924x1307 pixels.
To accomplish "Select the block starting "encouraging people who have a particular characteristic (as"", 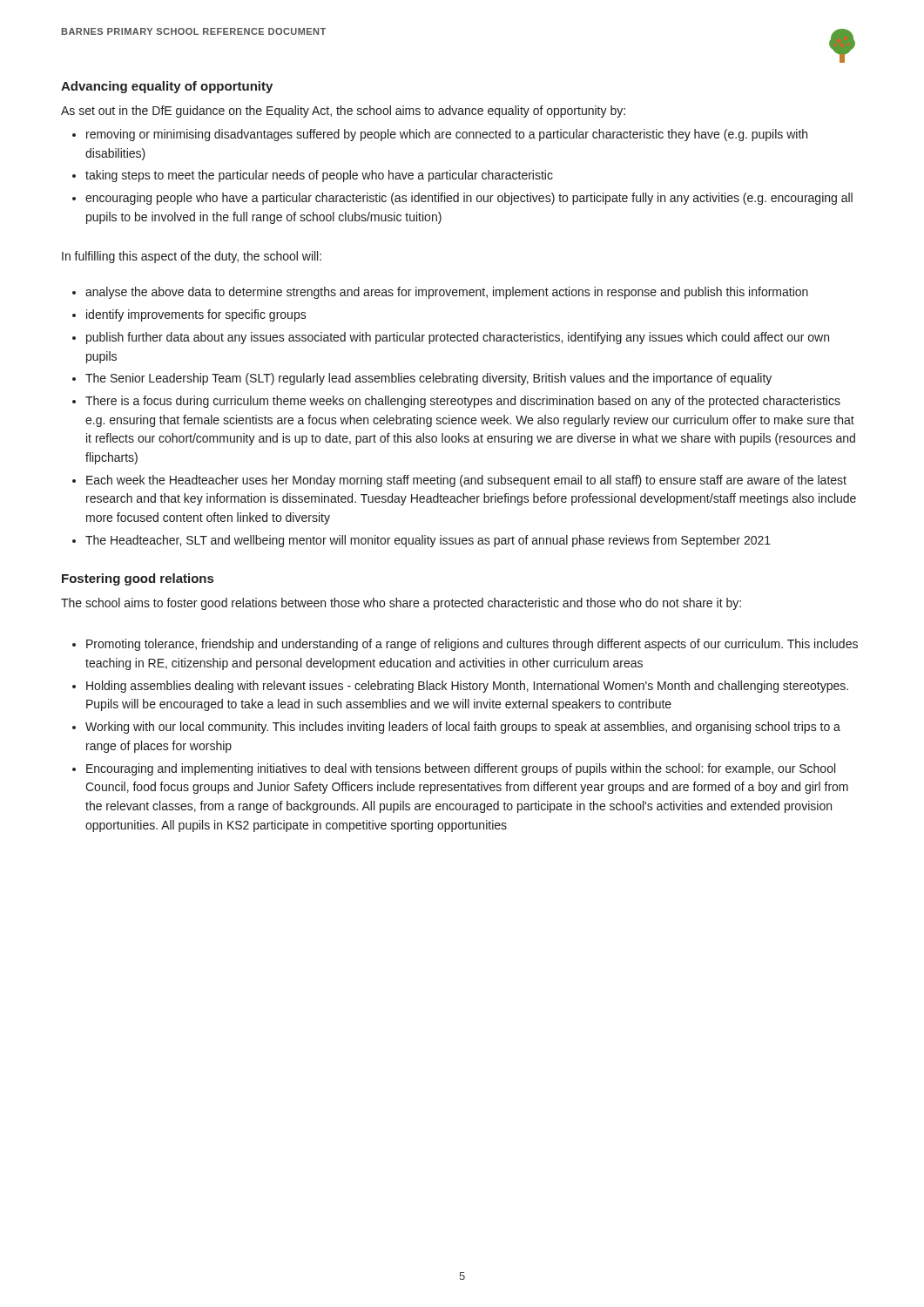I will (469, 207).
